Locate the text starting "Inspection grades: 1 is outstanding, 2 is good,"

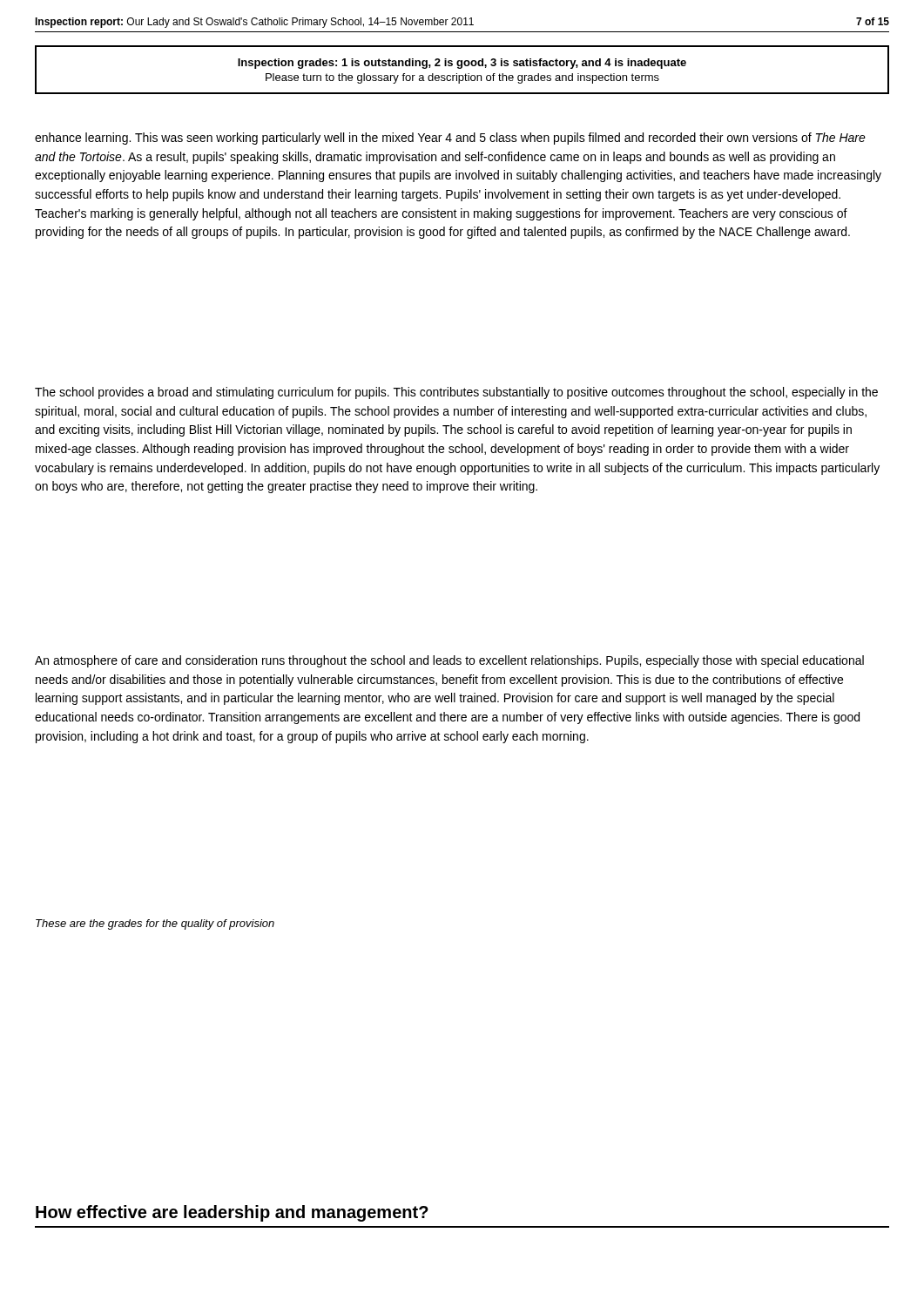[462, 70]
